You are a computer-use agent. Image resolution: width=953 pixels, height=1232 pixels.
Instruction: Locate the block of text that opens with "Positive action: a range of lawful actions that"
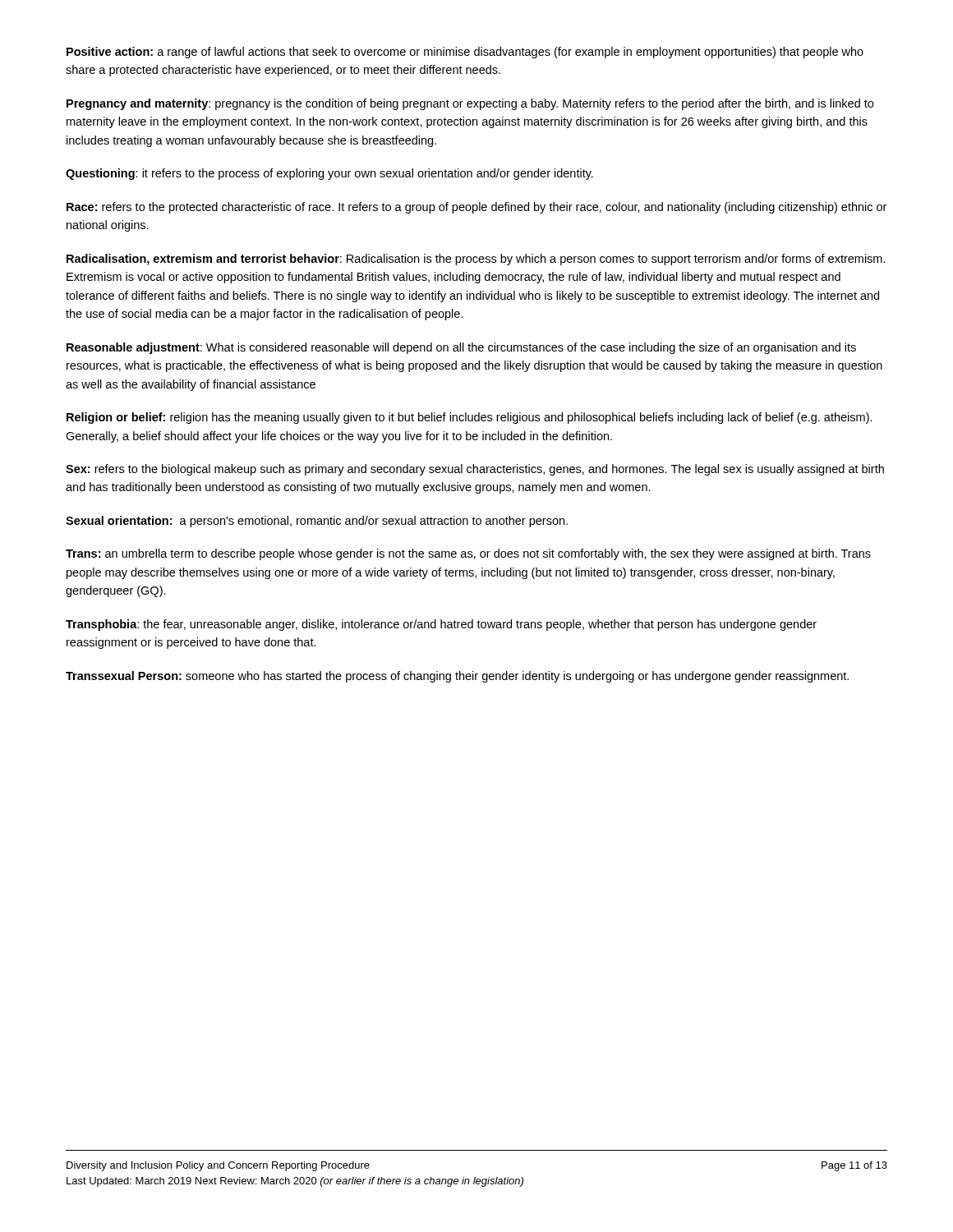tap(465, 61)
